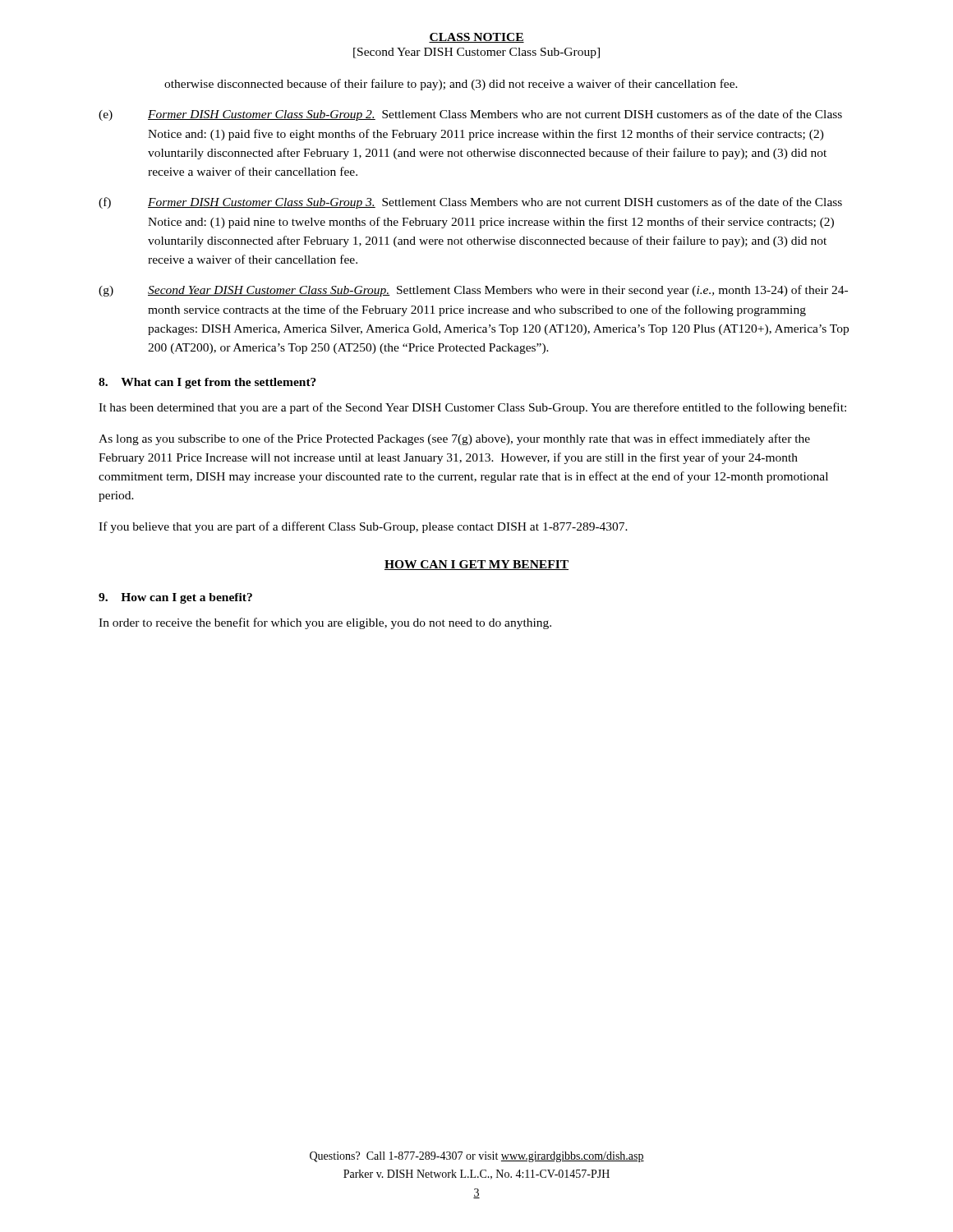Locate the block starting "9. How can I"
This screenshot has height=1232, width=953.
click(176, 596)
